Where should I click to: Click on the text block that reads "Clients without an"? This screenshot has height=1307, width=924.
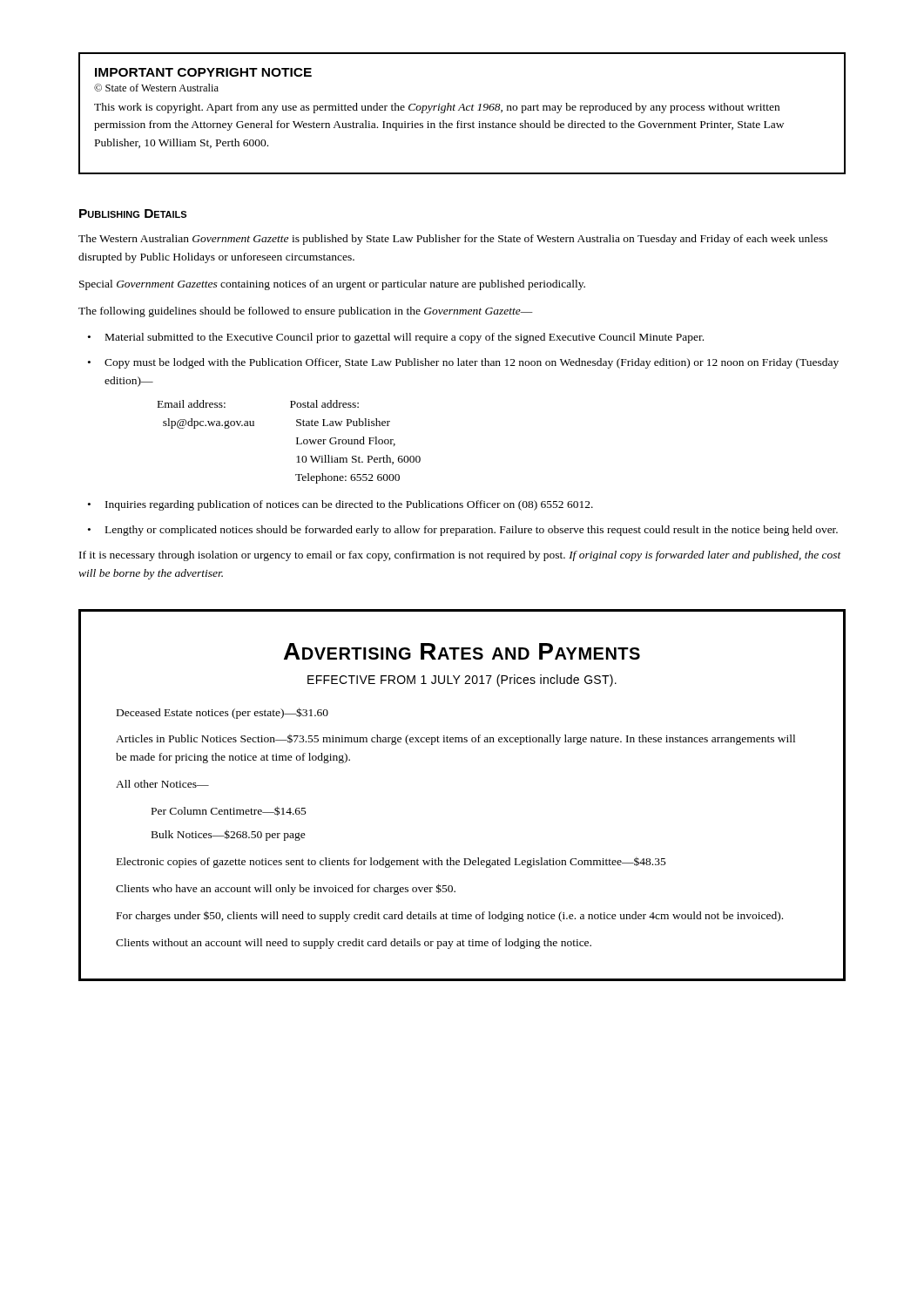[354, 942]
